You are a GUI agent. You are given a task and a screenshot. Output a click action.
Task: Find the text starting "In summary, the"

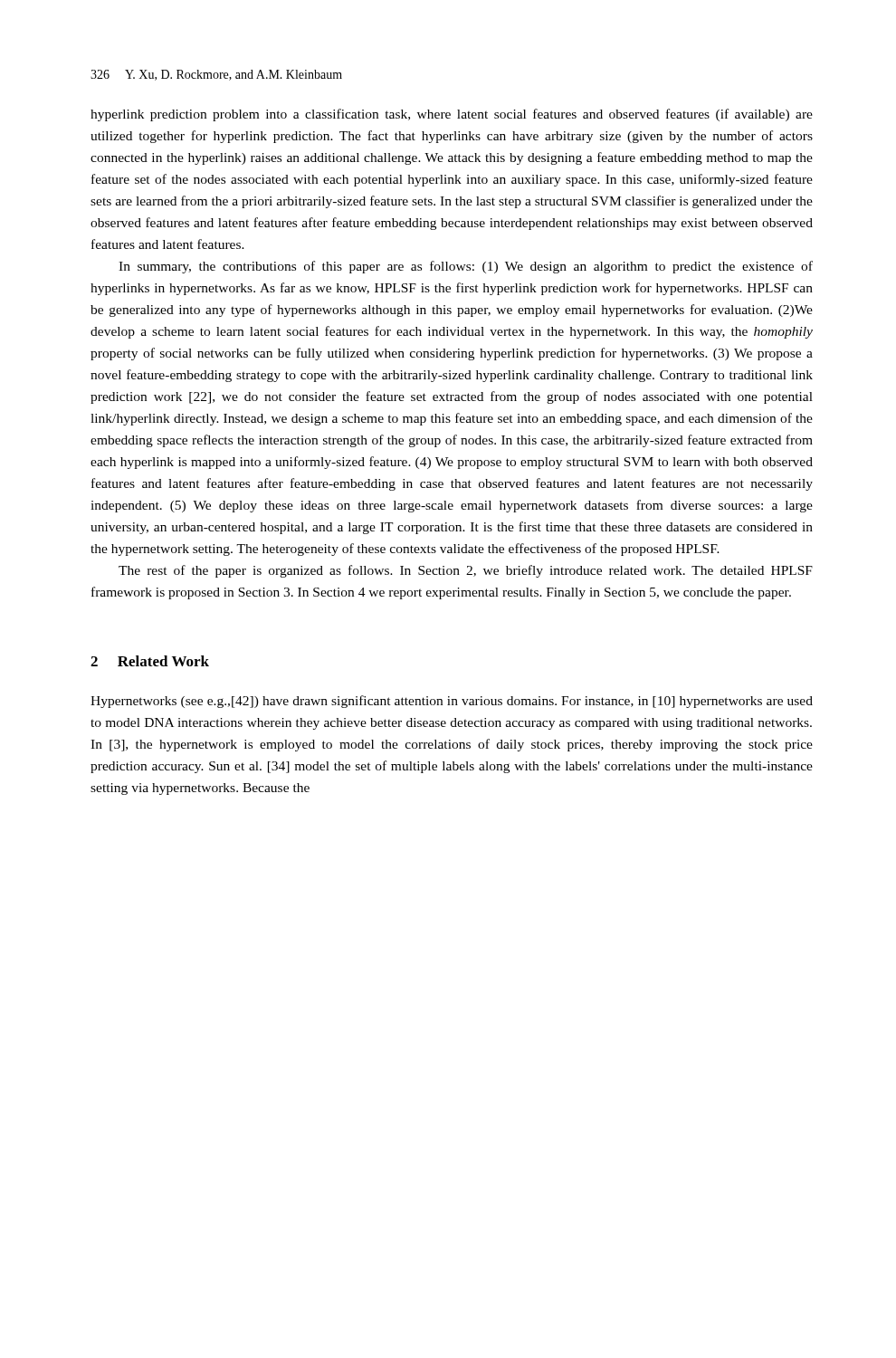click(452, 407)
